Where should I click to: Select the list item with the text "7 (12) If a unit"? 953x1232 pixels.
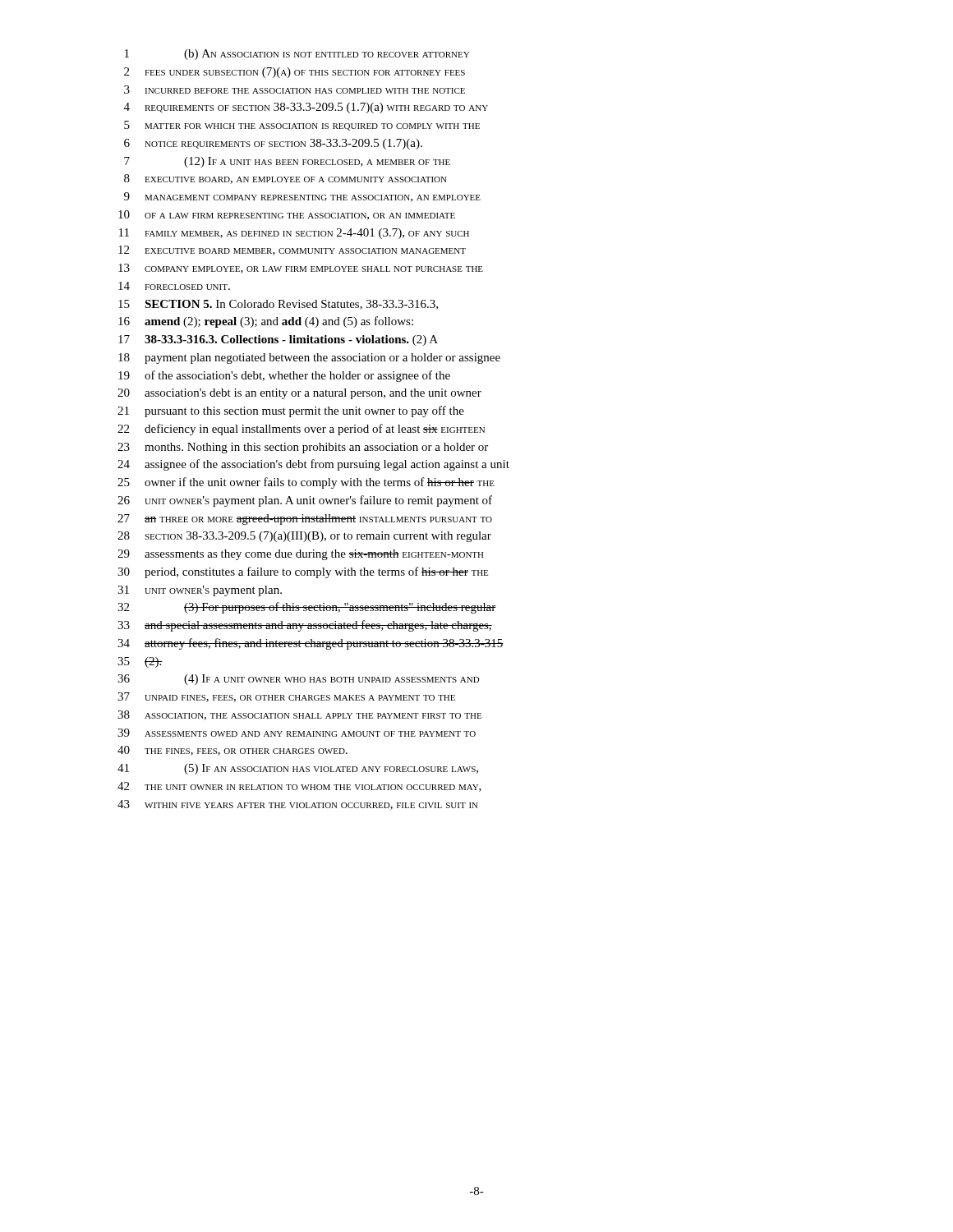pyautogui.click(x=287, y=162)
